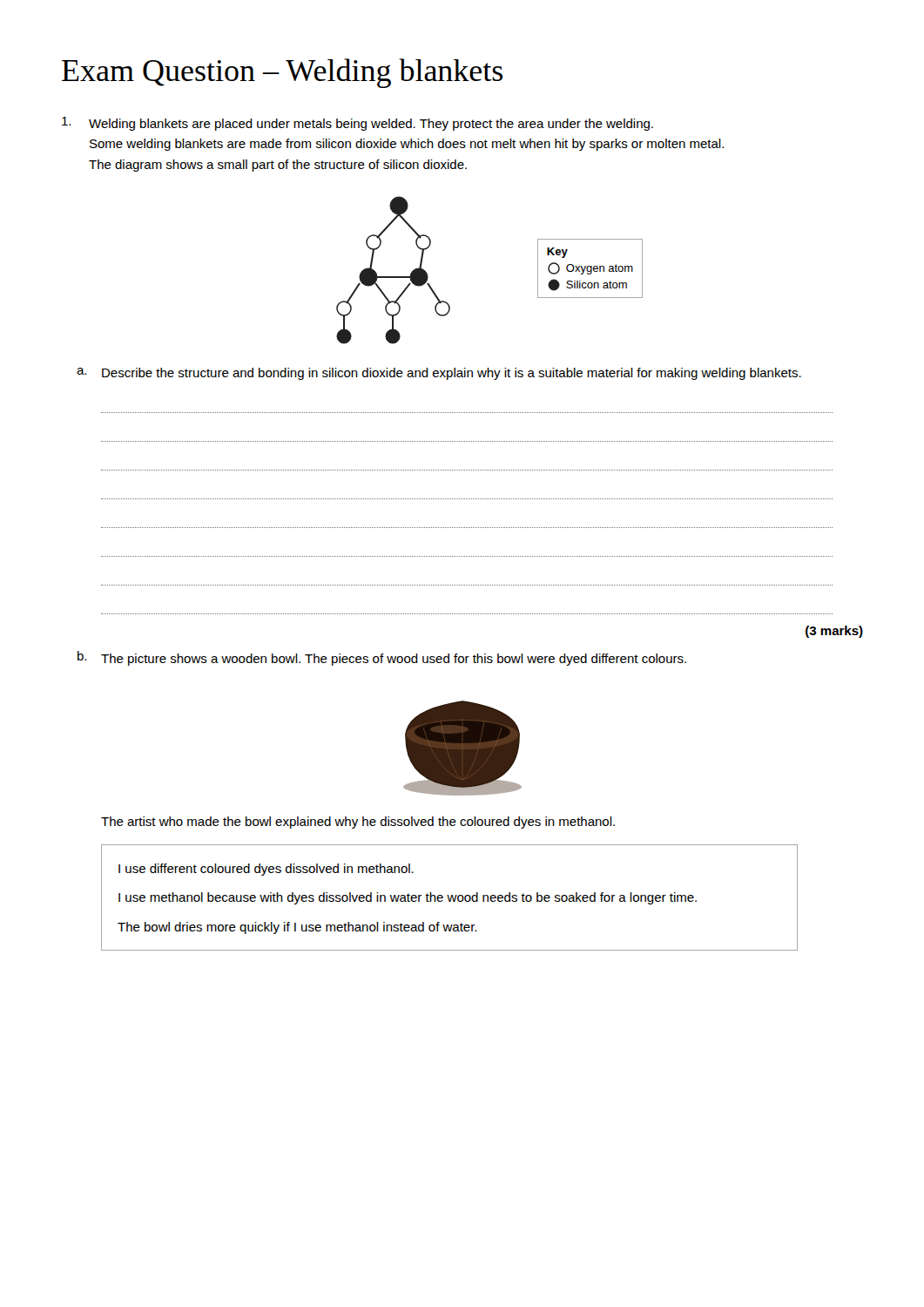Where is the passage that starts "a. Describe the"?
Viewport: 924px width, 1307px height.
click(x=470, y=372)
